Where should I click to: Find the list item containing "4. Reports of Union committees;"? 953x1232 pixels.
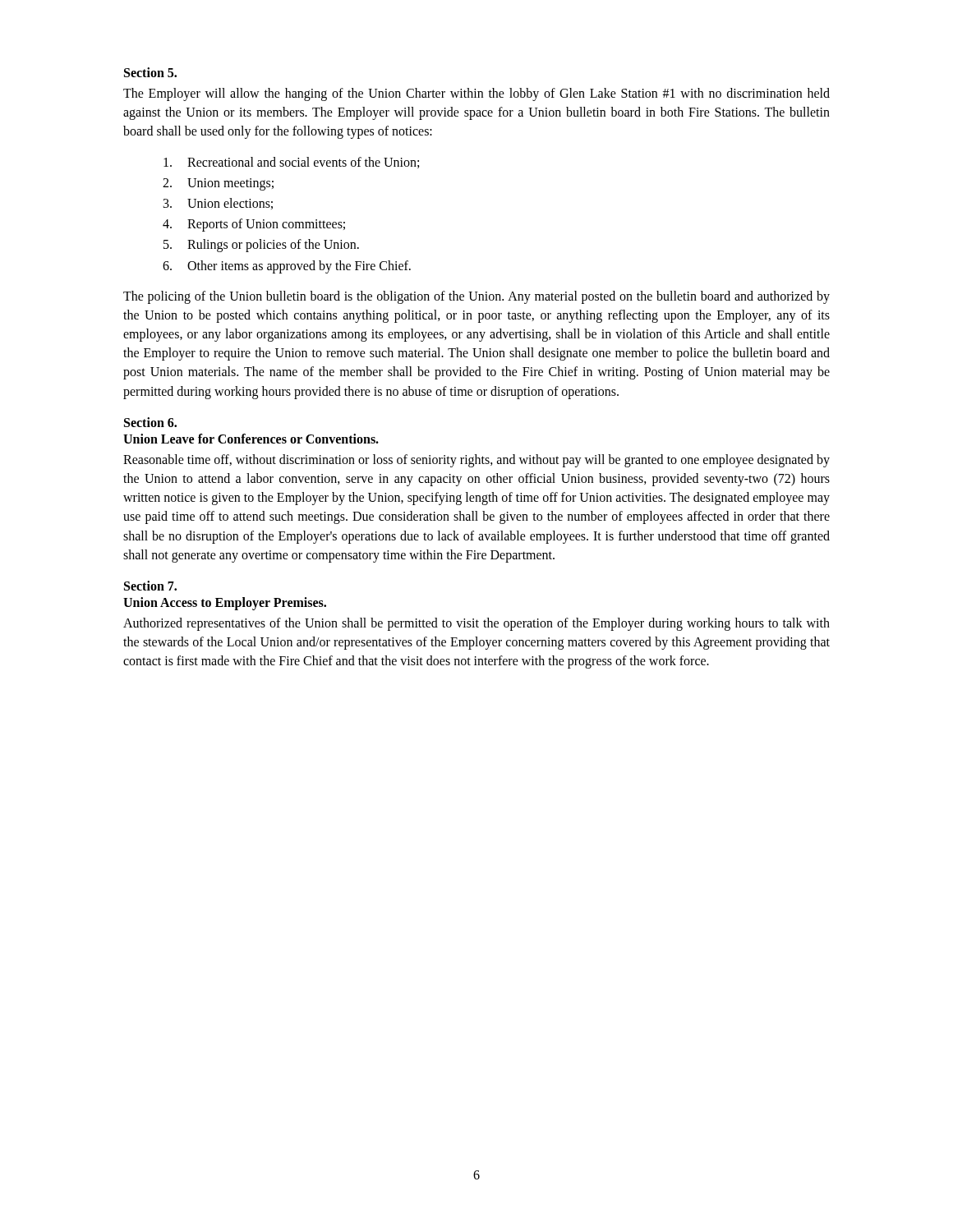pos(254,225)
